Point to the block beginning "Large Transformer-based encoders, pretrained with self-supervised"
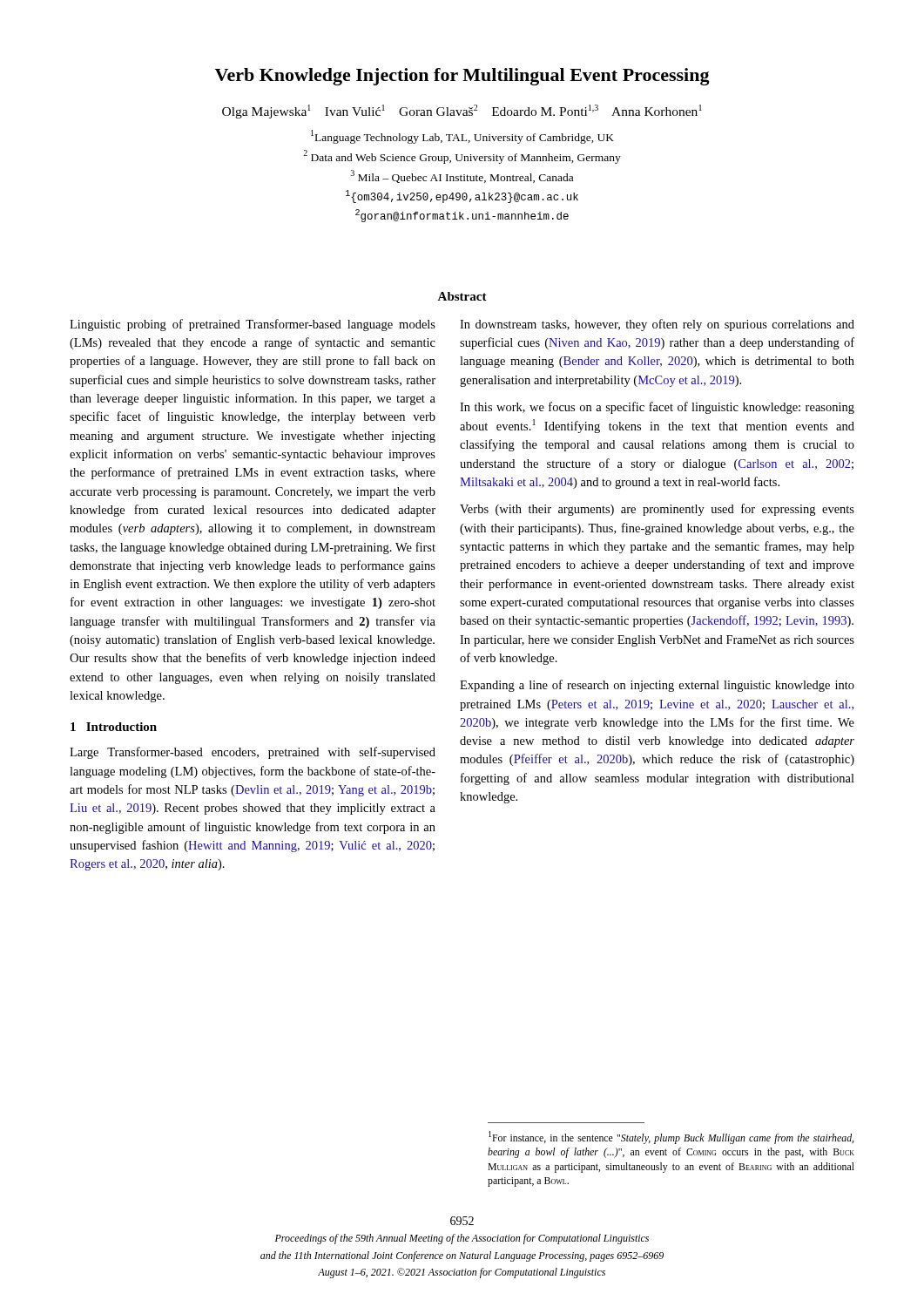Viewport: 924px width, 1307px height. tap(253, 809)
